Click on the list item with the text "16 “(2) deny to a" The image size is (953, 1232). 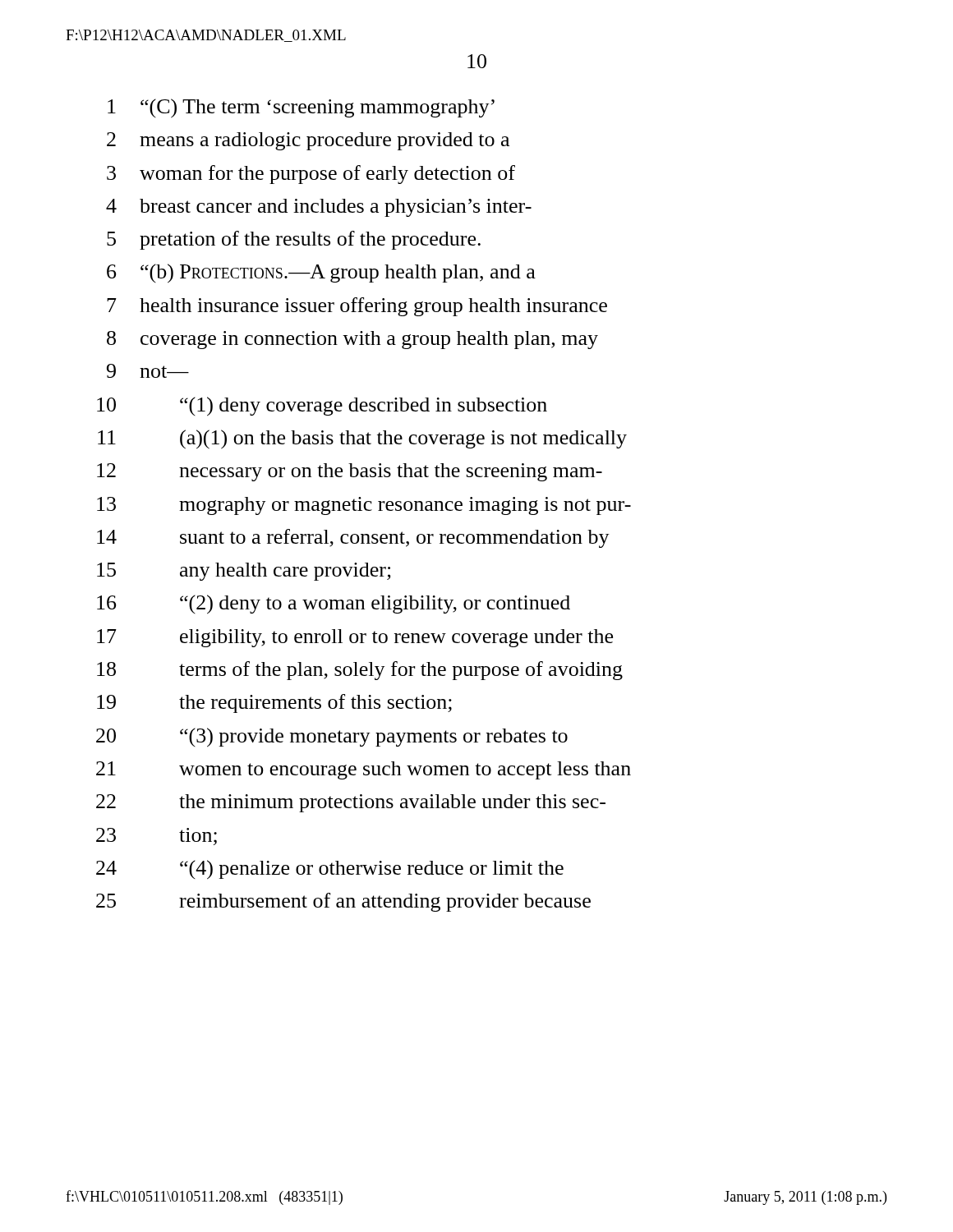476,603
